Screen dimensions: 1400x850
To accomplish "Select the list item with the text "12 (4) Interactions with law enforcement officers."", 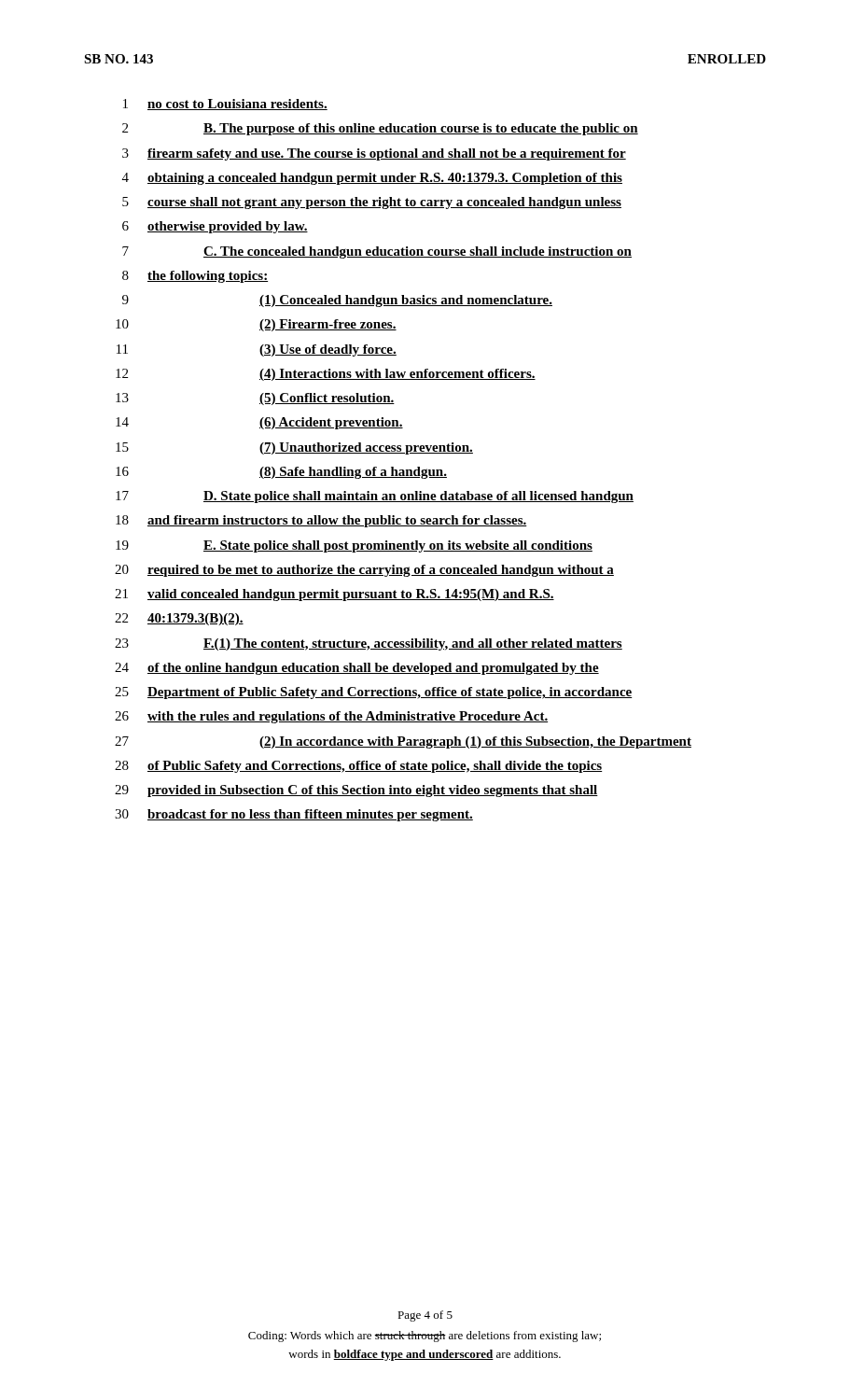I will click(x=425, y=374).
